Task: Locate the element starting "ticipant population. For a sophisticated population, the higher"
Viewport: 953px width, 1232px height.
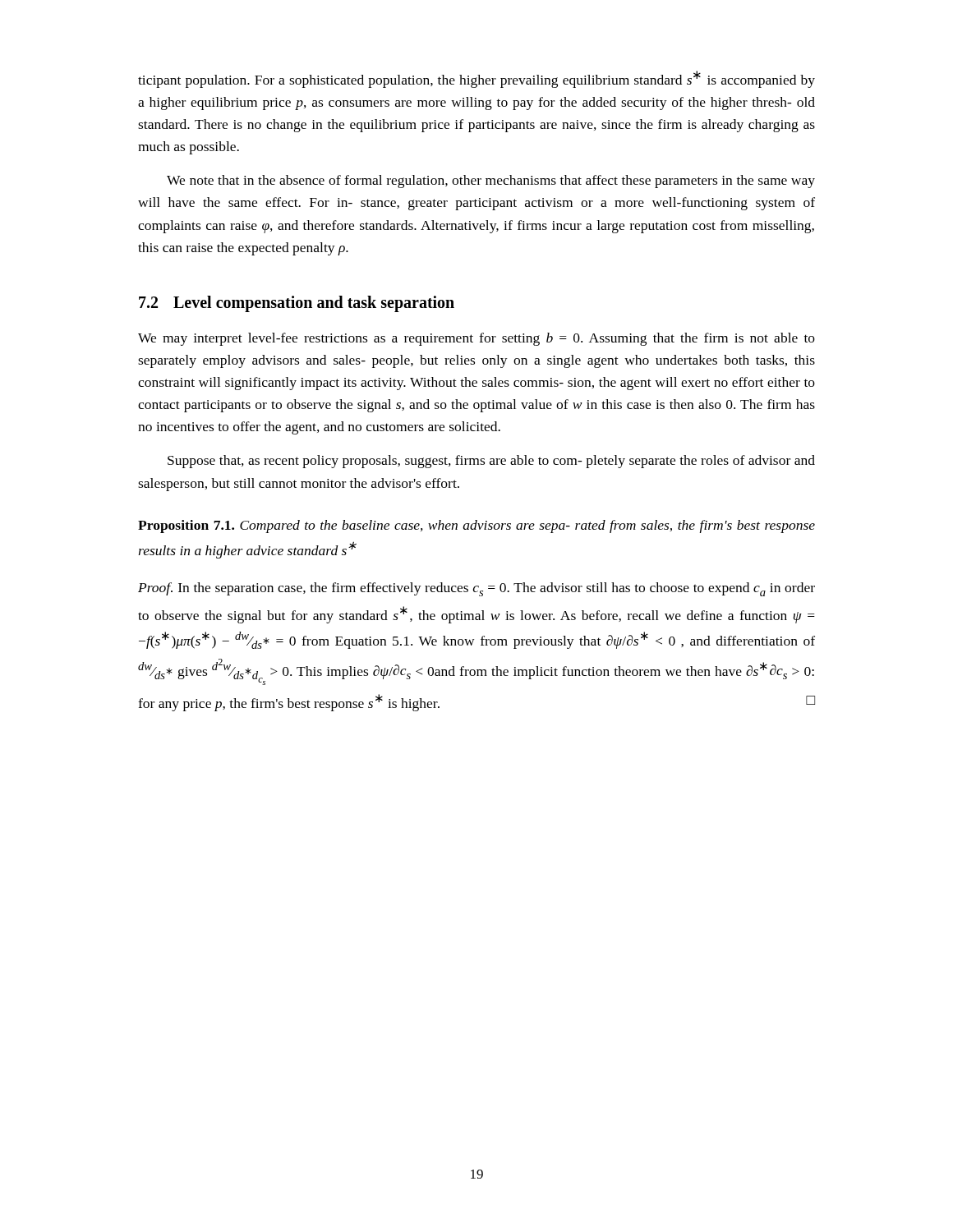Action: click(x=476, y=79)
